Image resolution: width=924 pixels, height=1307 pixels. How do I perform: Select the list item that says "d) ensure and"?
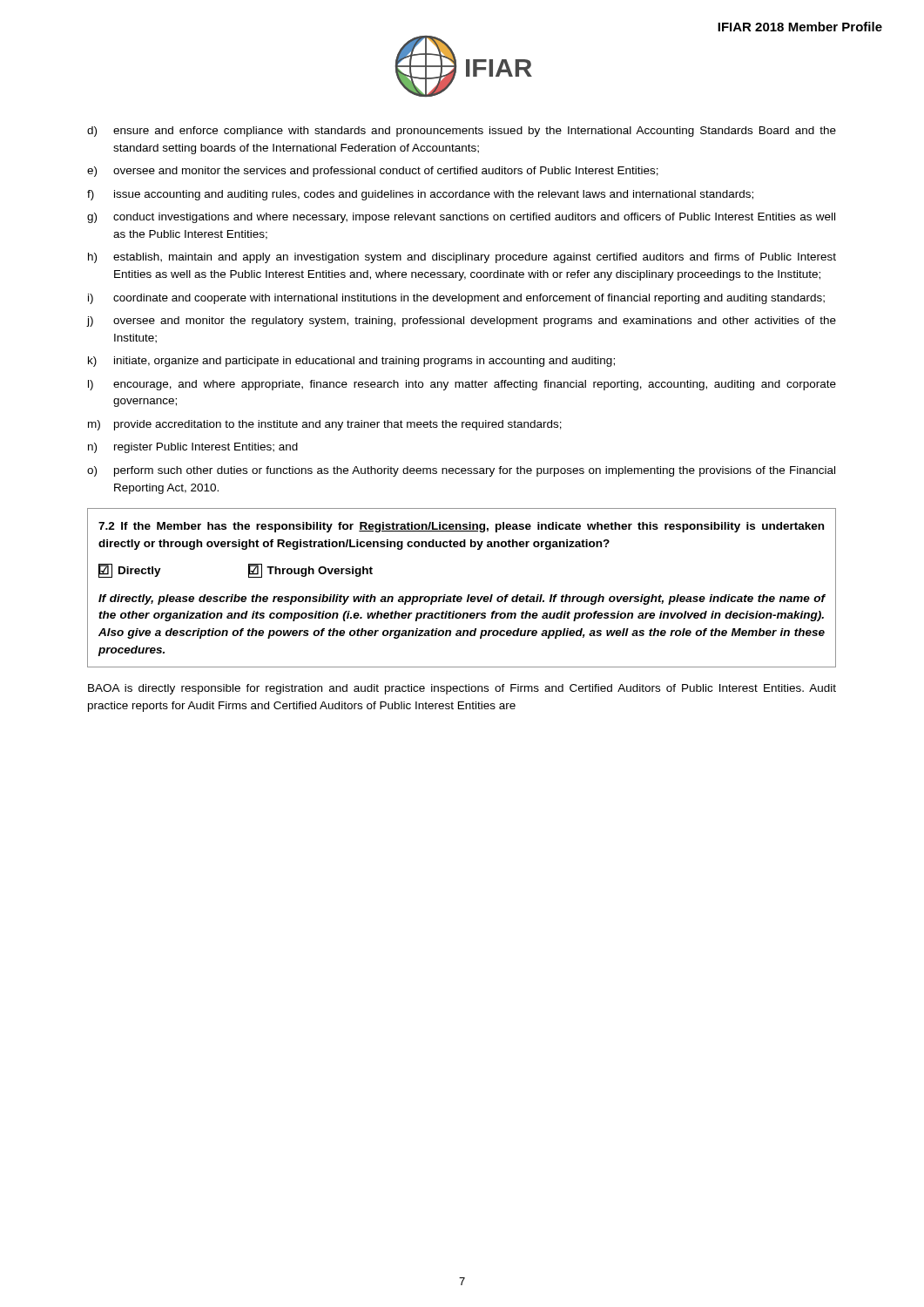[x=462, y=139]
